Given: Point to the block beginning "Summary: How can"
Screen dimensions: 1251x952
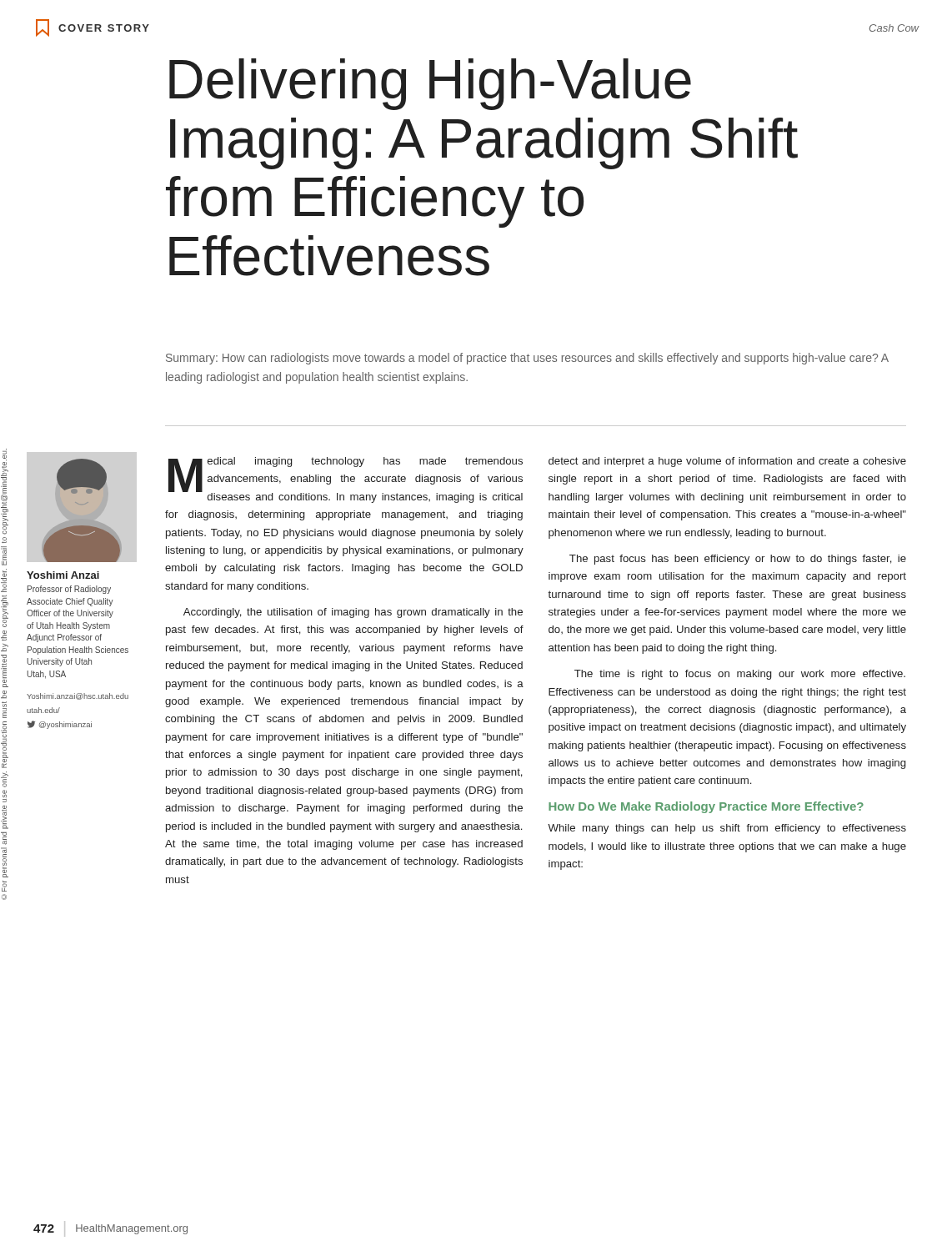Looking at the screenshot, I should (x=527, y=367).
